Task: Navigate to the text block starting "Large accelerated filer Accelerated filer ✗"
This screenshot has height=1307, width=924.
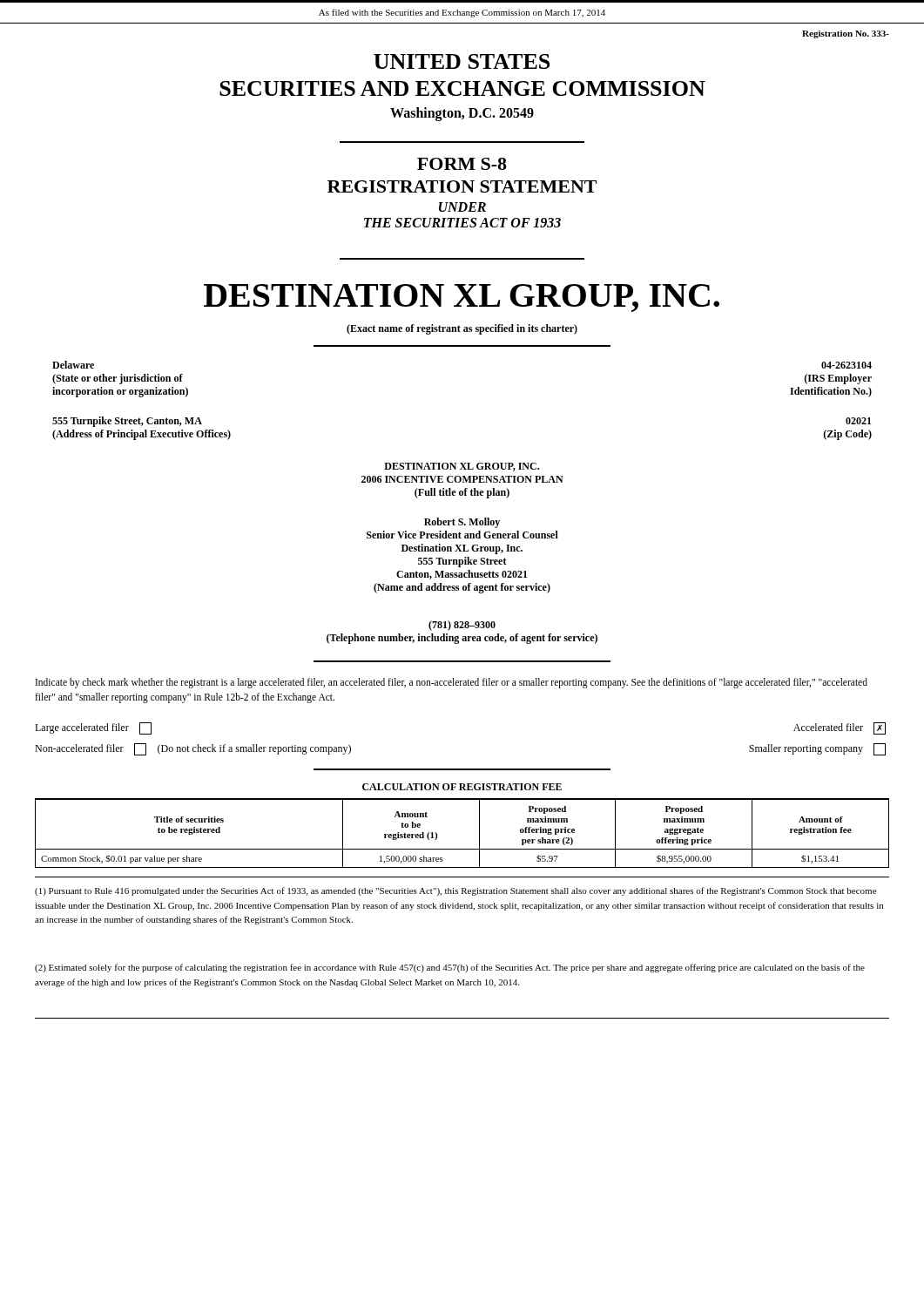Action: pyautogui.click(x=92, y=729)
